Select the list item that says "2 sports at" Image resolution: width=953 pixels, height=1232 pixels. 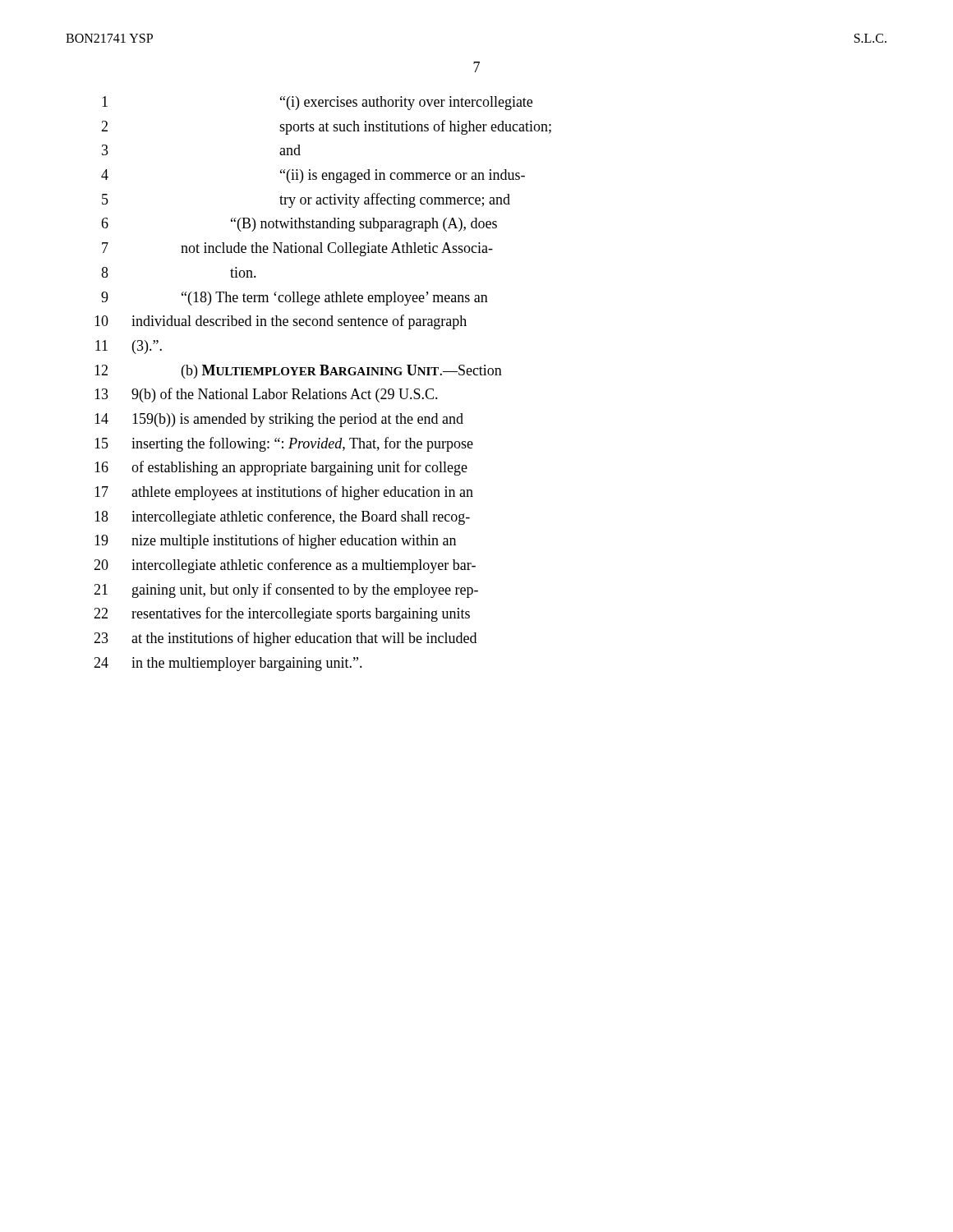click(x=476, y=127)
